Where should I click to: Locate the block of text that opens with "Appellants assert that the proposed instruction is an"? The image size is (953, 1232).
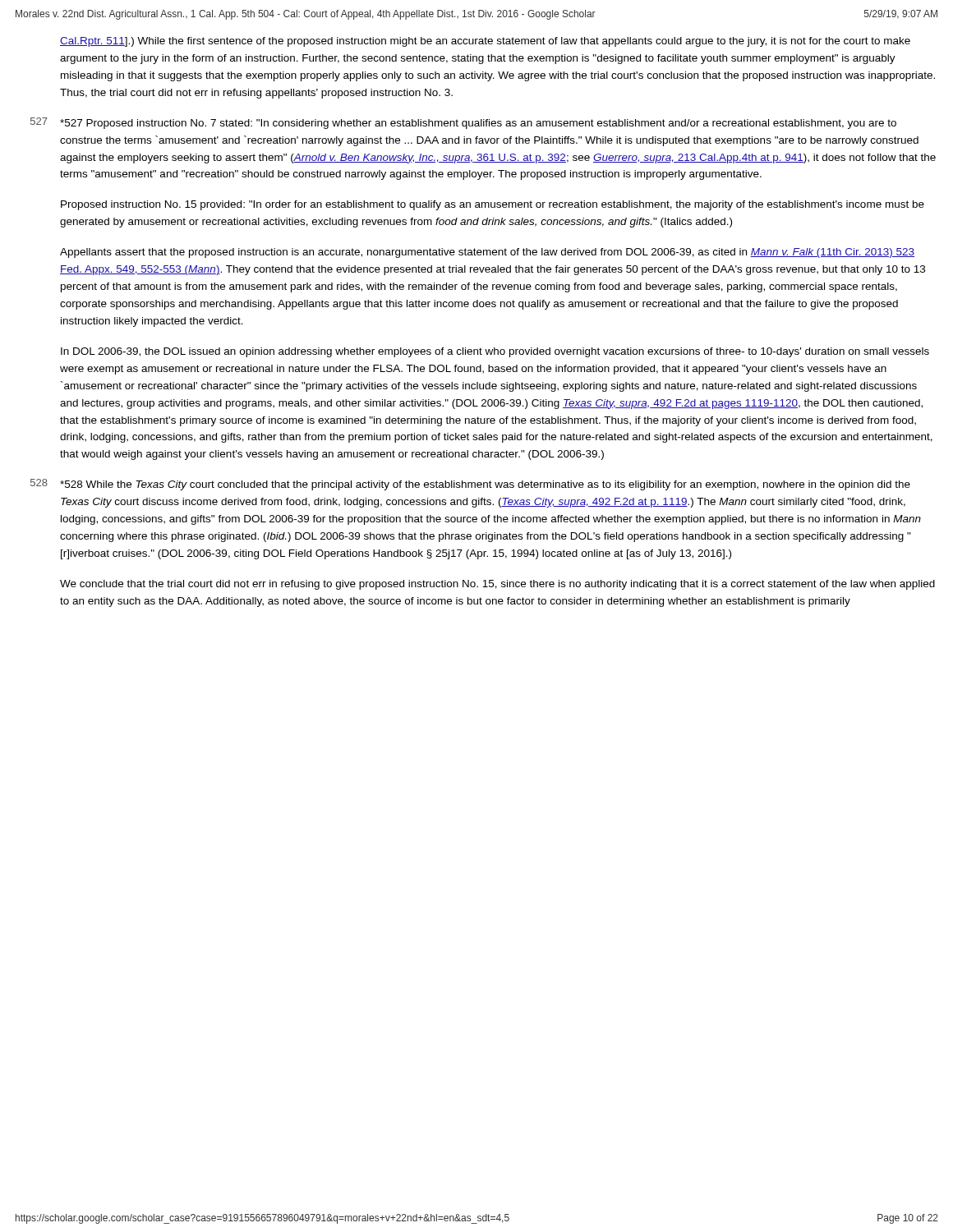(493, 286)
